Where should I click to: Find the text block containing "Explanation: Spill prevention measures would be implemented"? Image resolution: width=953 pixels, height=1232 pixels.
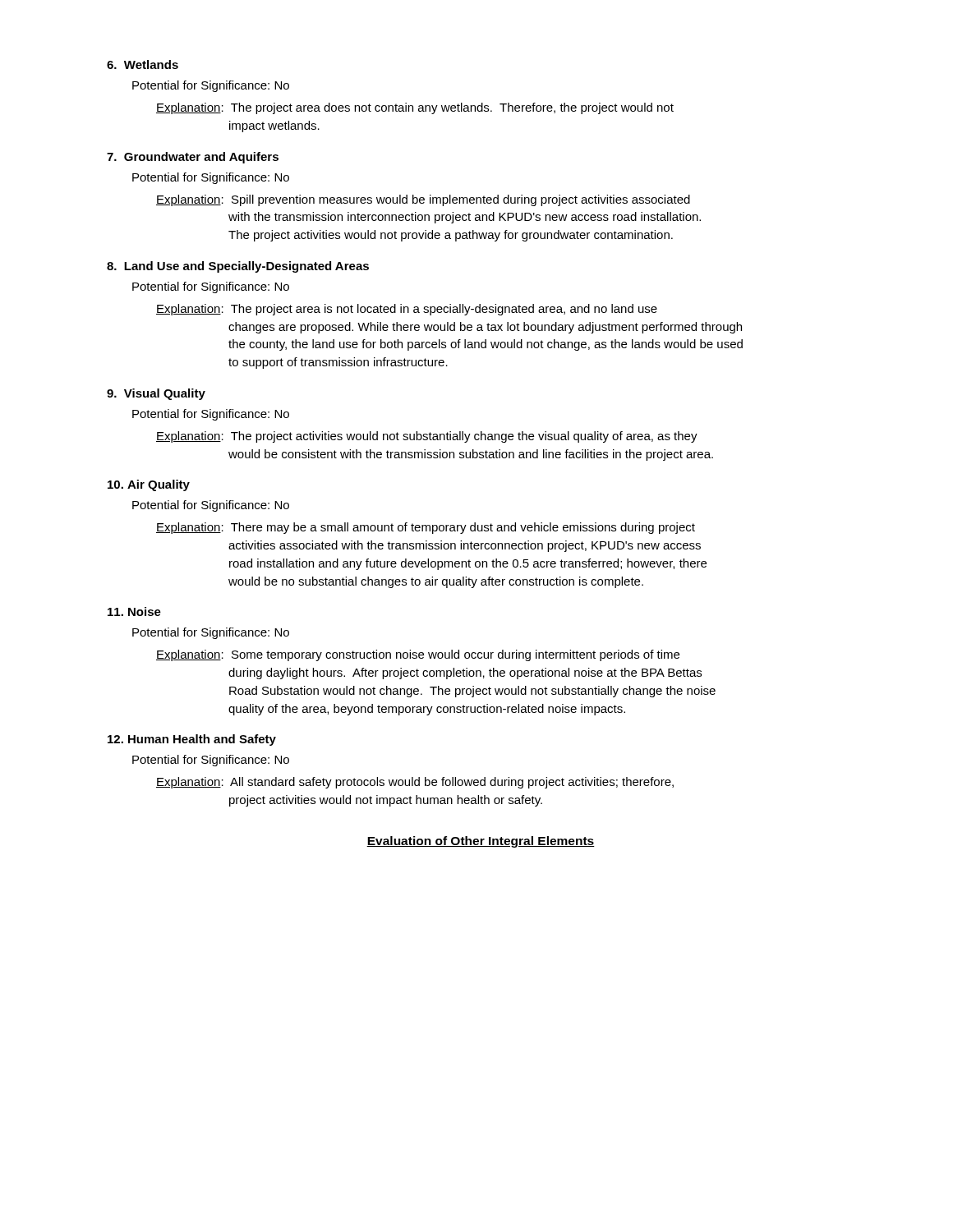(x=505, y=218)
